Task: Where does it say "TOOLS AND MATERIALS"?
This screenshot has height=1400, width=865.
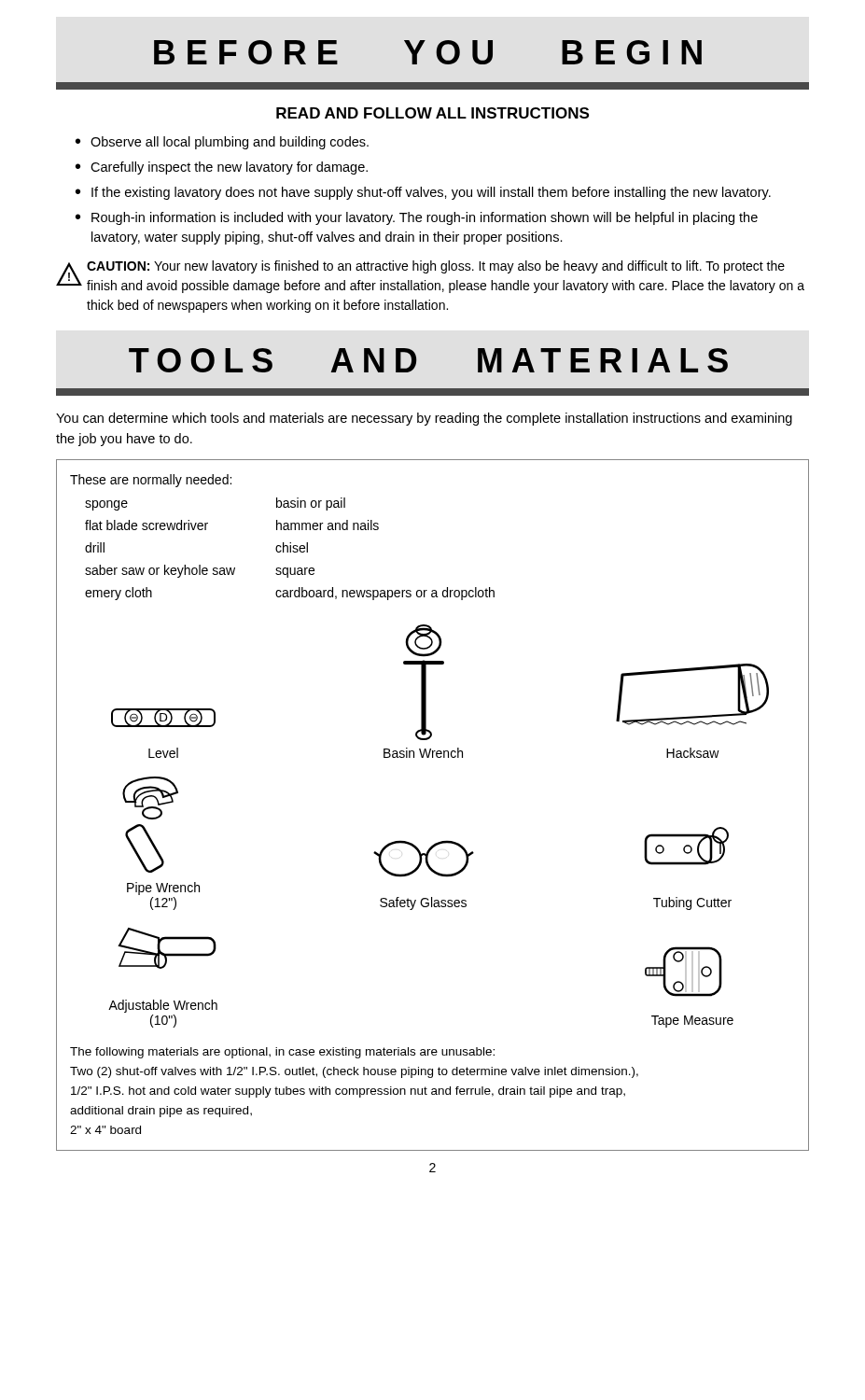Action: tap(196, 357)
